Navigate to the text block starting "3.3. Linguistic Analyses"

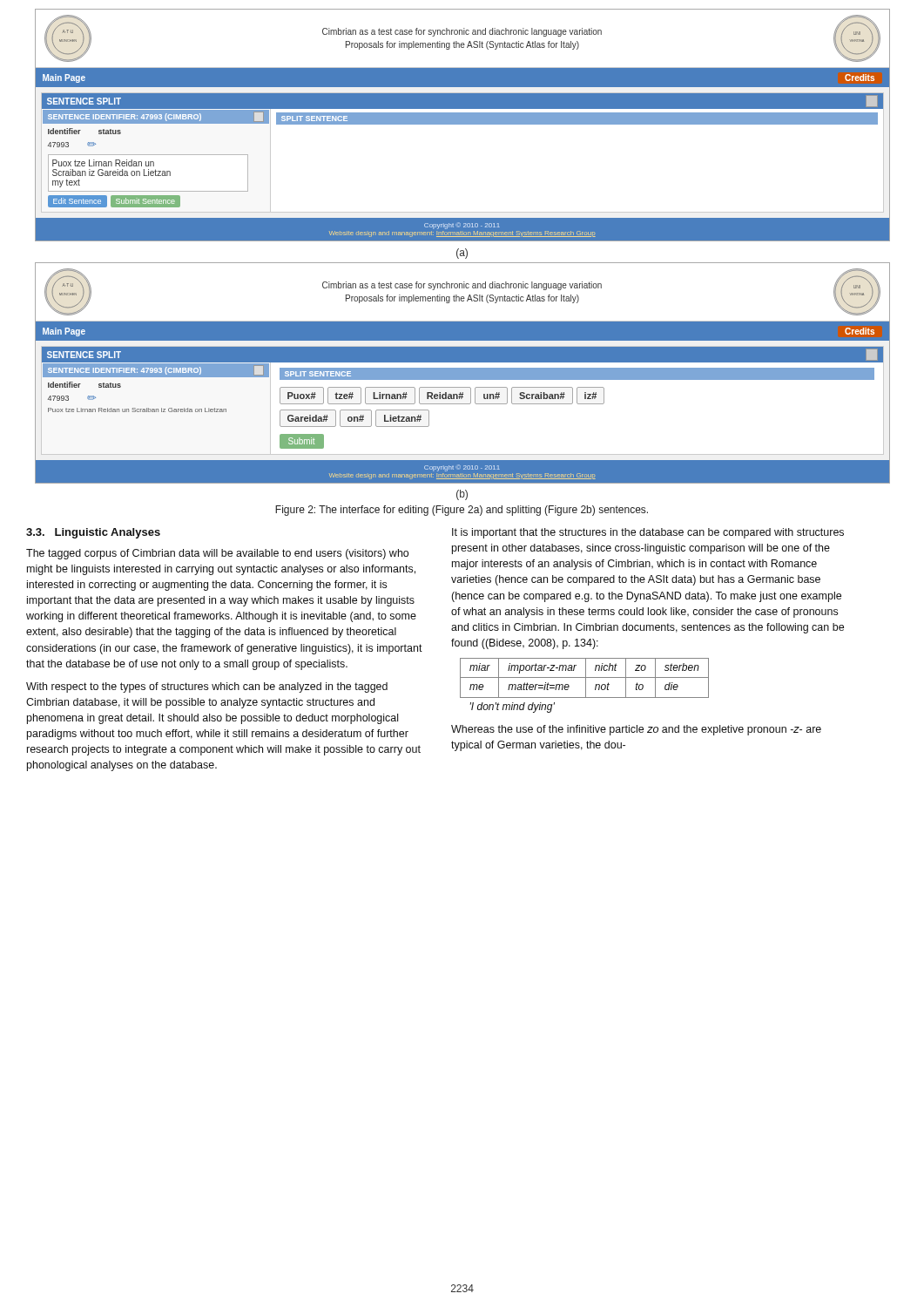click(93, 532)
